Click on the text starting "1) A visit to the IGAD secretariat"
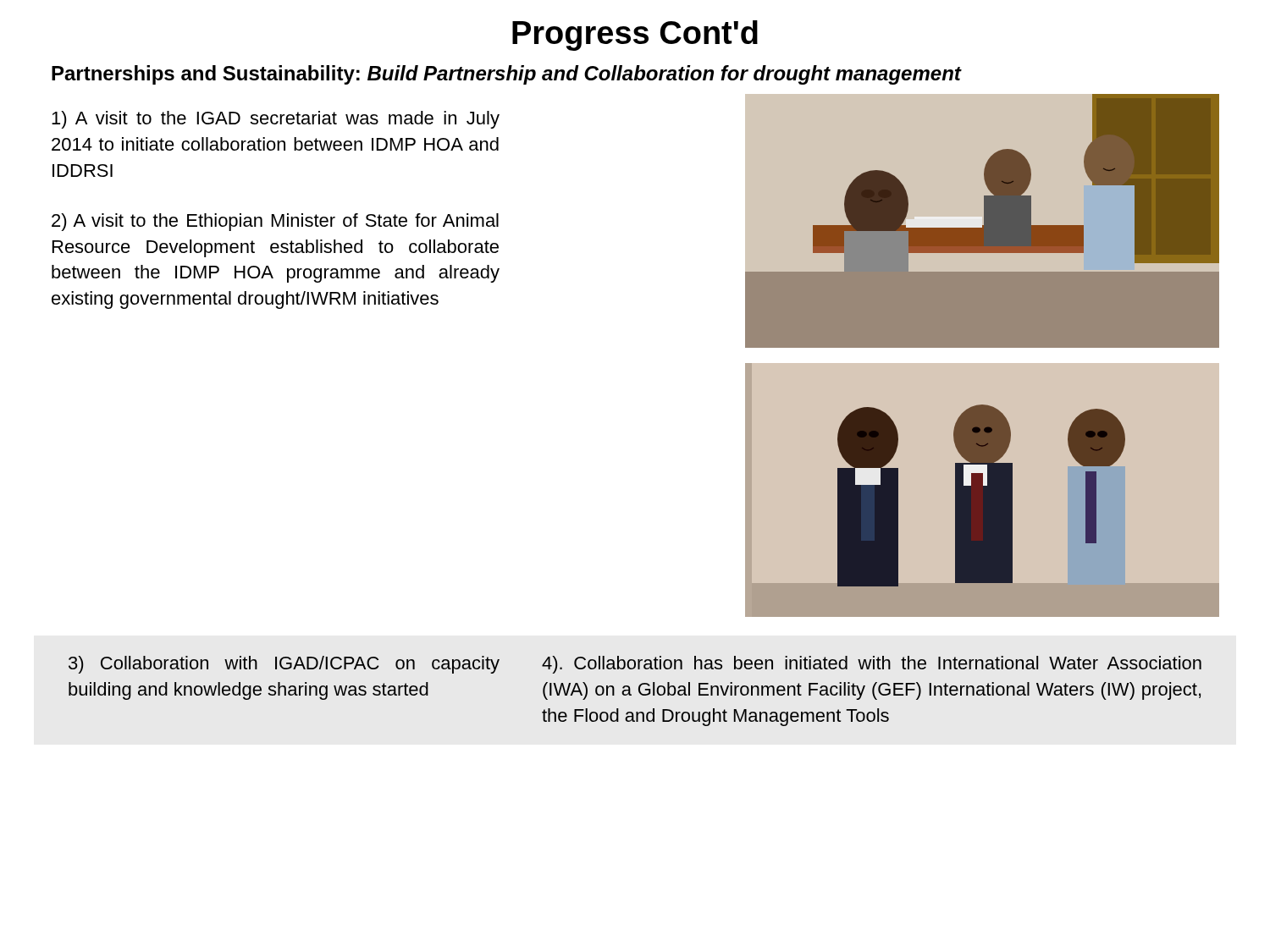The height and width of the screenshot is (952, 1270). [275, 144]
